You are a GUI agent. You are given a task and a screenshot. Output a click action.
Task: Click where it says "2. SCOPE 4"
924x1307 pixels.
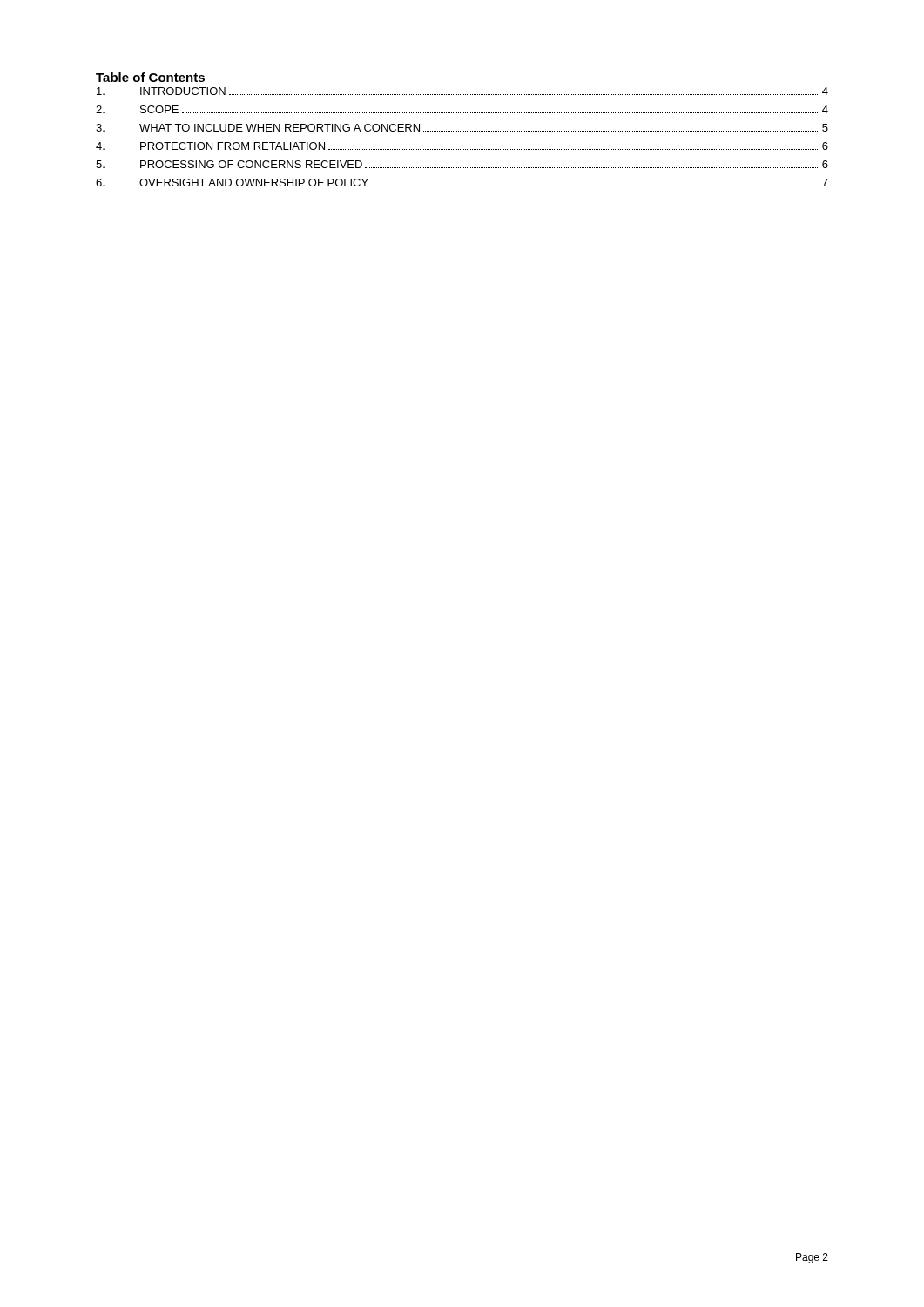coord(462,109)
